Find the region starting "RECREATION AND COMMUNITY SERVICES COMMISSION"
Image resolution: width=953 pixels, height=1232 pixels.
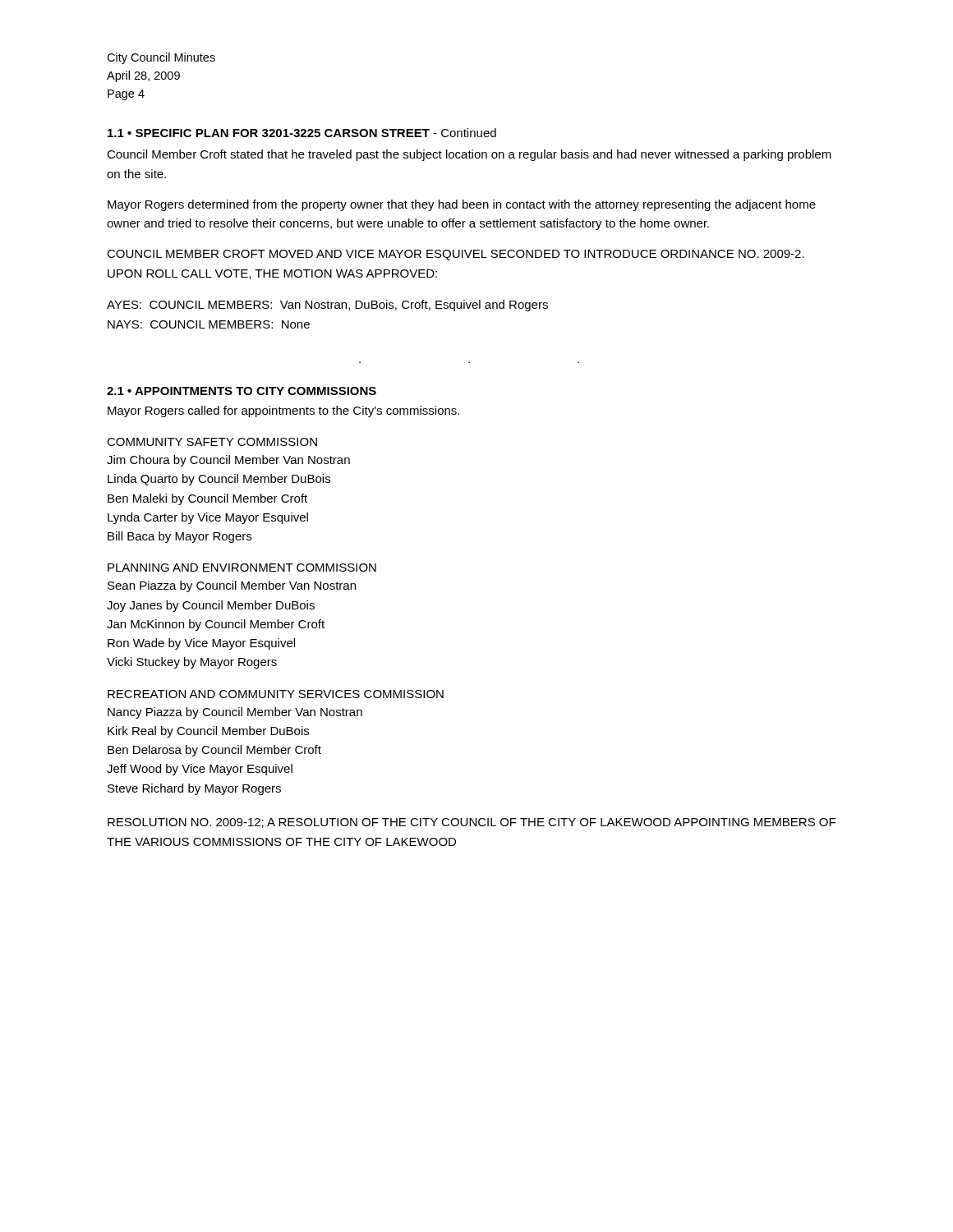point(276,693)
